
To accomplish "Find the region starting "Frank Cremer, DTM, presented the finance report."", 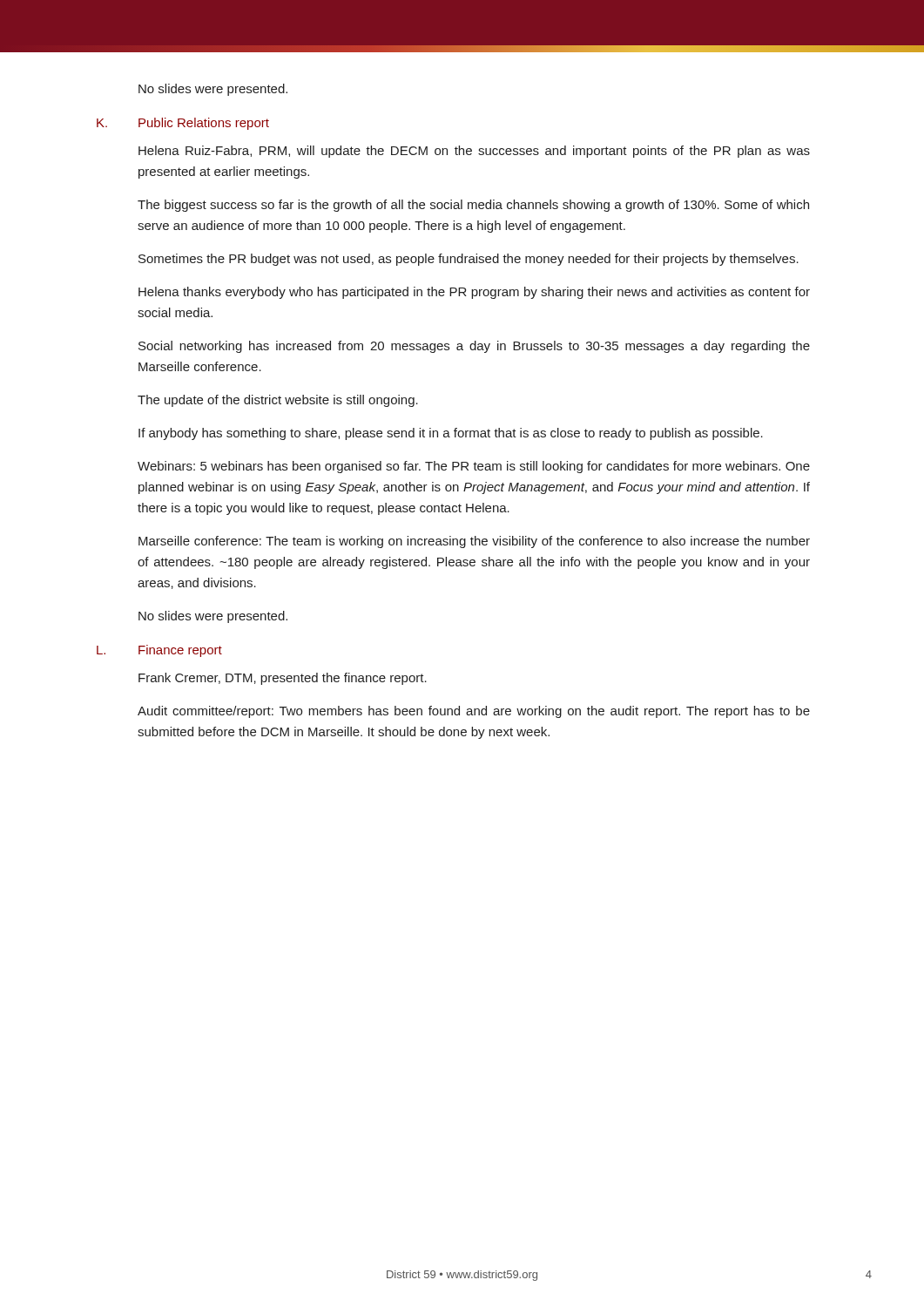I will click(x=282, y=677).
